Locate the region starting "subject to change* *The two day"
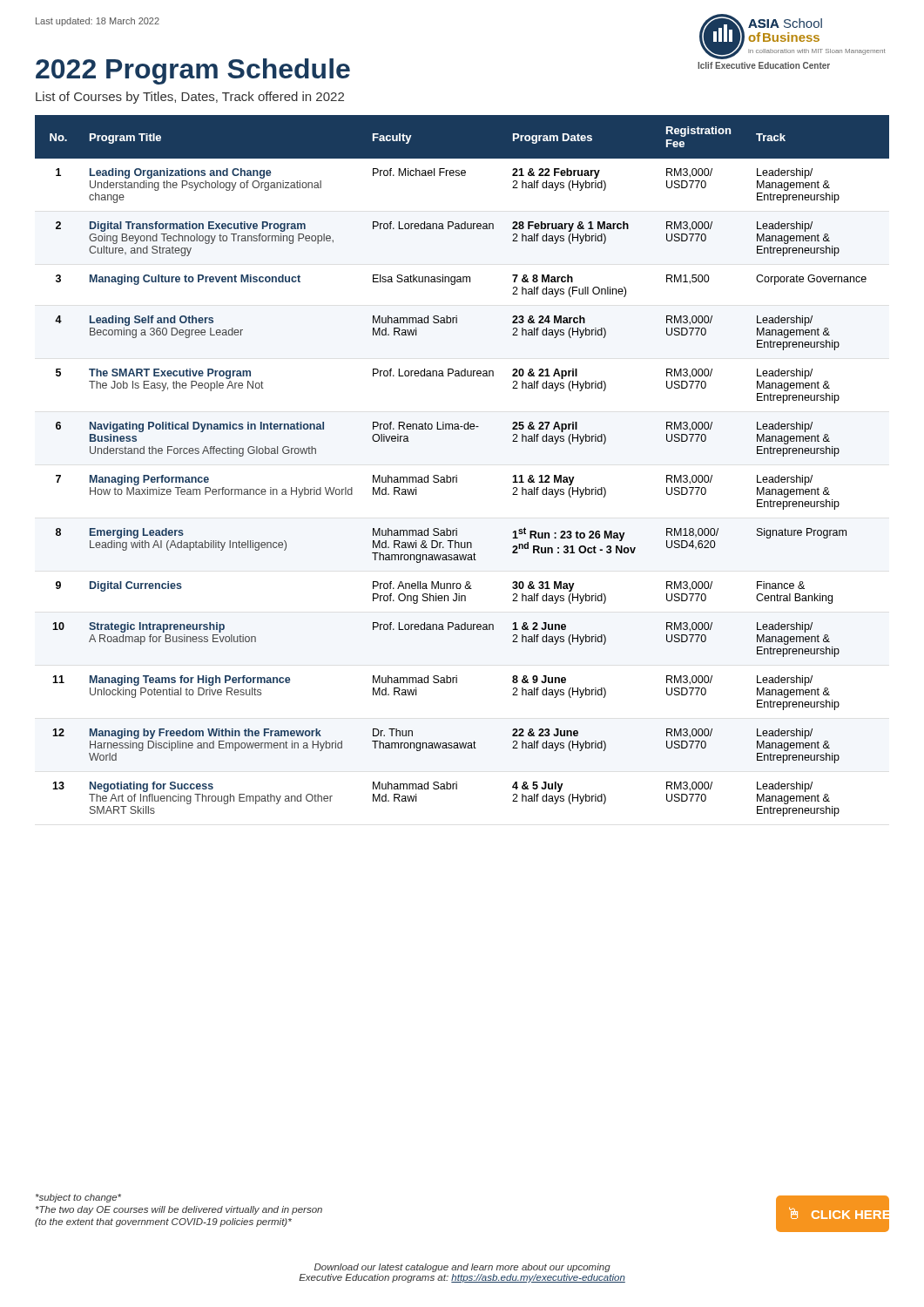Screen dimensions: 1307x924 [x=179, y=1209]
